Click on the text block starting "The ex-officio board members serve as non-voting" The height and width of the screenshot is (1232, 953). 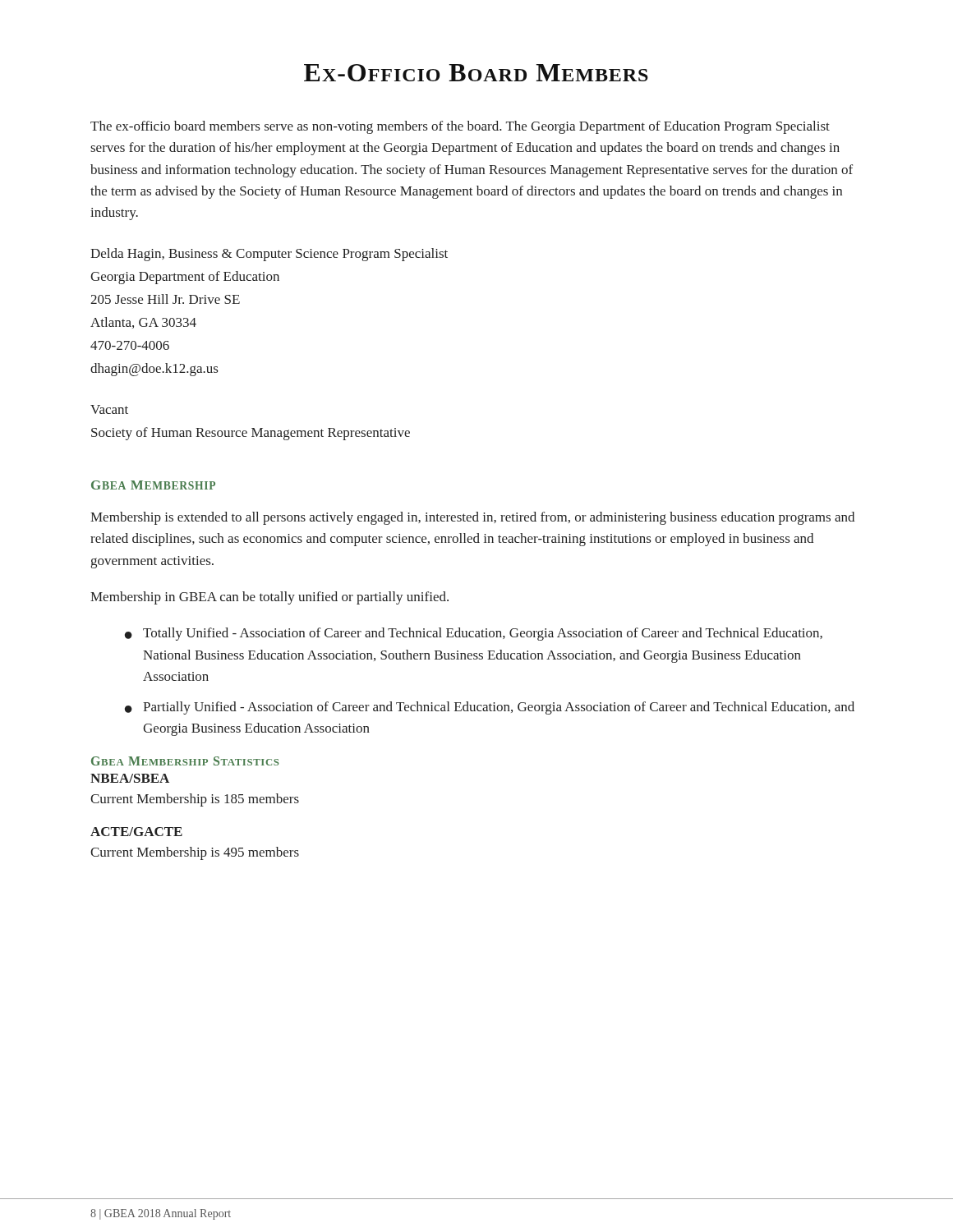472,169
